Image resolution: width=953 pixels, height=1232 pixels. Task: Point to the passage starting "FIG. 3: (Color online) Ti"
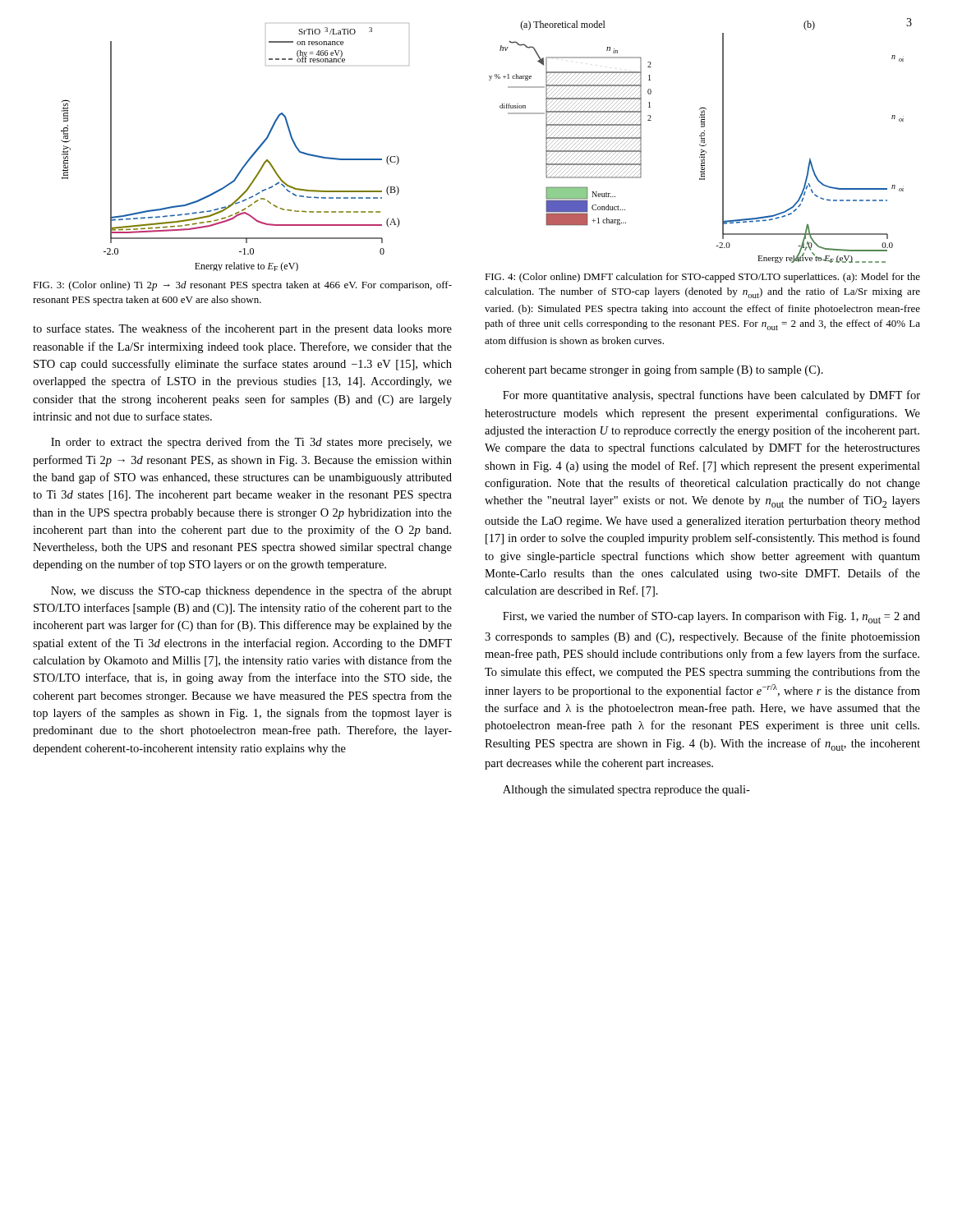point(242,292)
